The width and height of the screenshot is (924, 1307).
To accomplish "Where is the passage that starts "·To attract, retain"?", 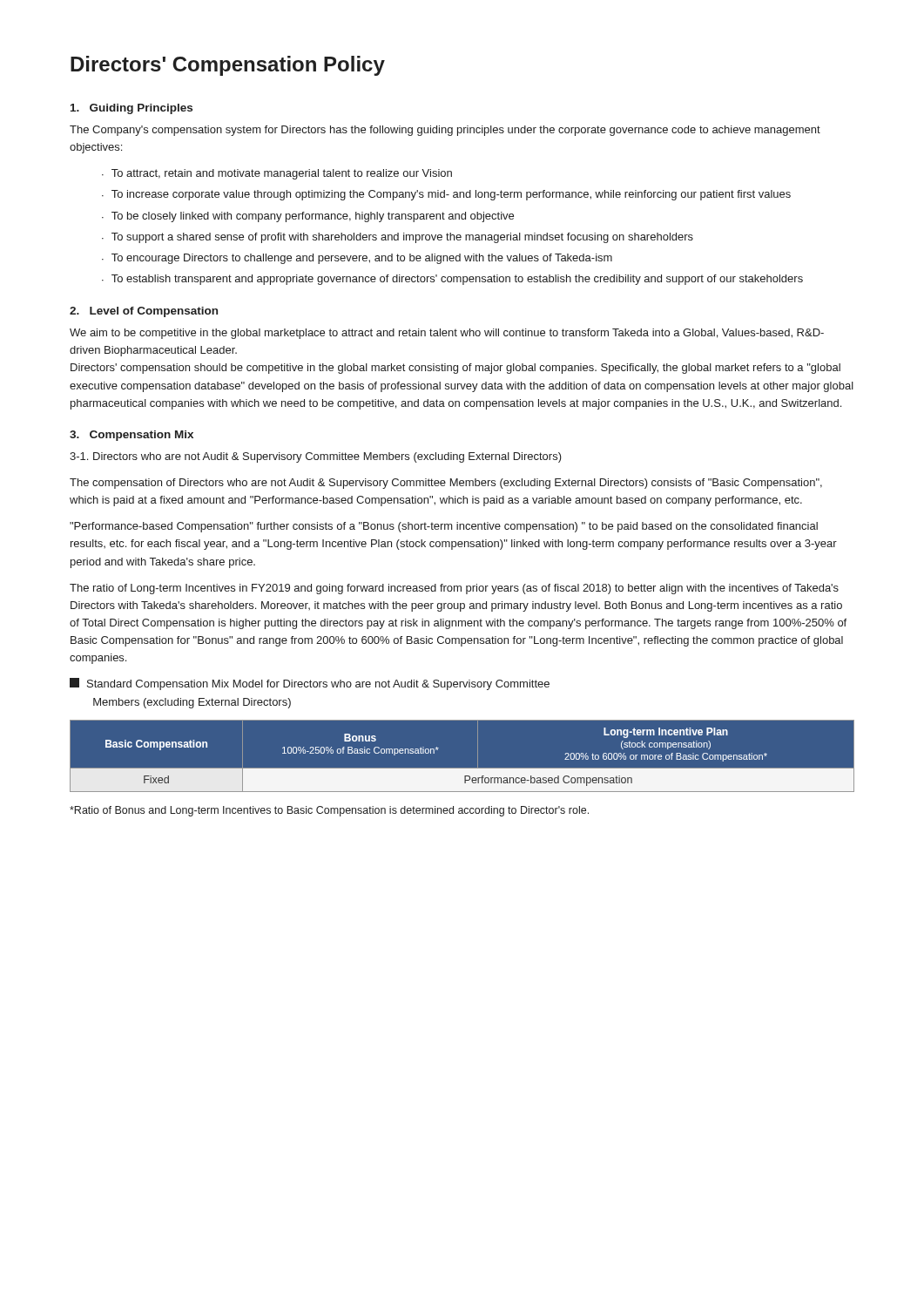I will (277, 174).
